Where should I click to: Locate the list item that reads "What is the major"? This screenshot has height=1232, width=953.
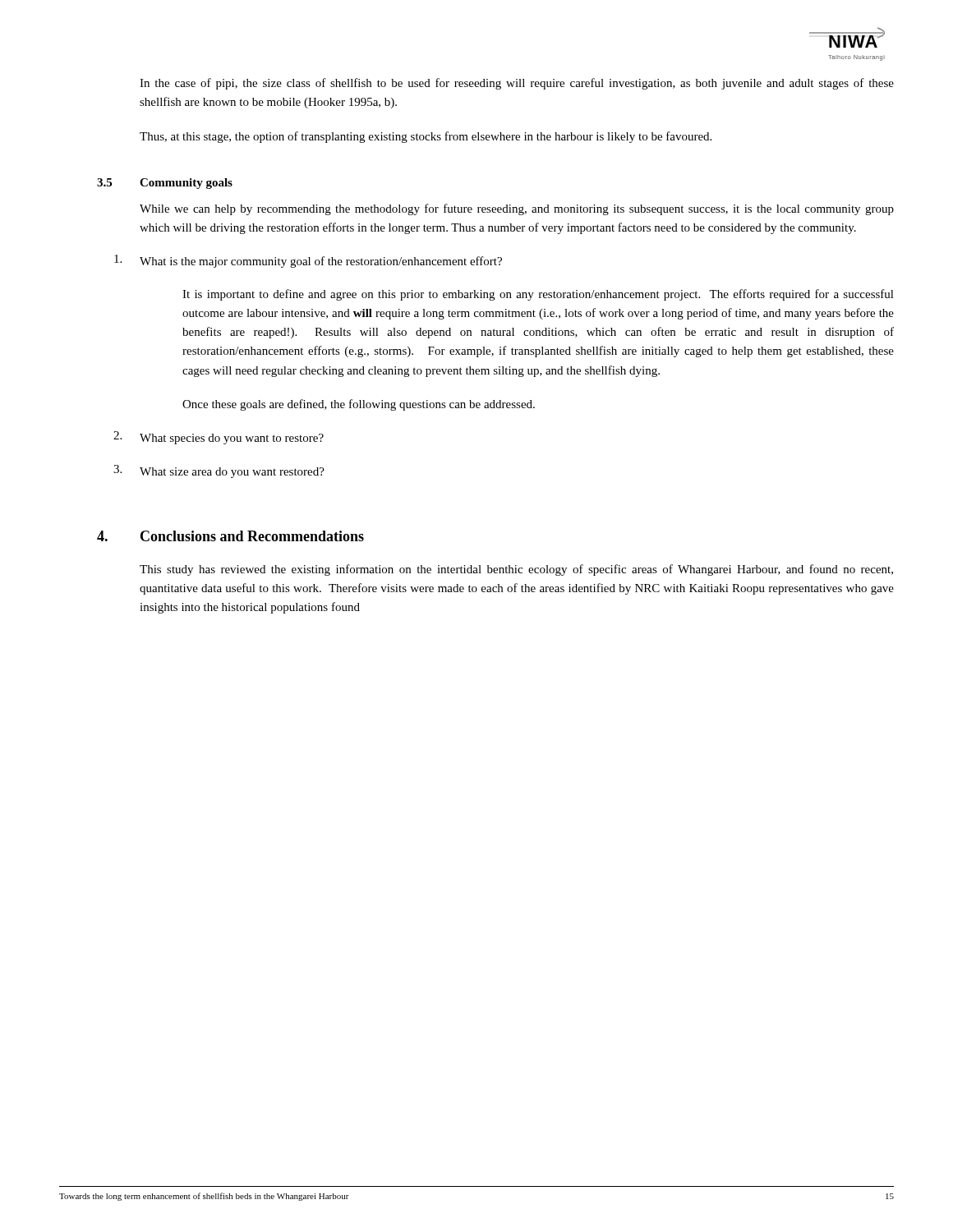[504, 262]
